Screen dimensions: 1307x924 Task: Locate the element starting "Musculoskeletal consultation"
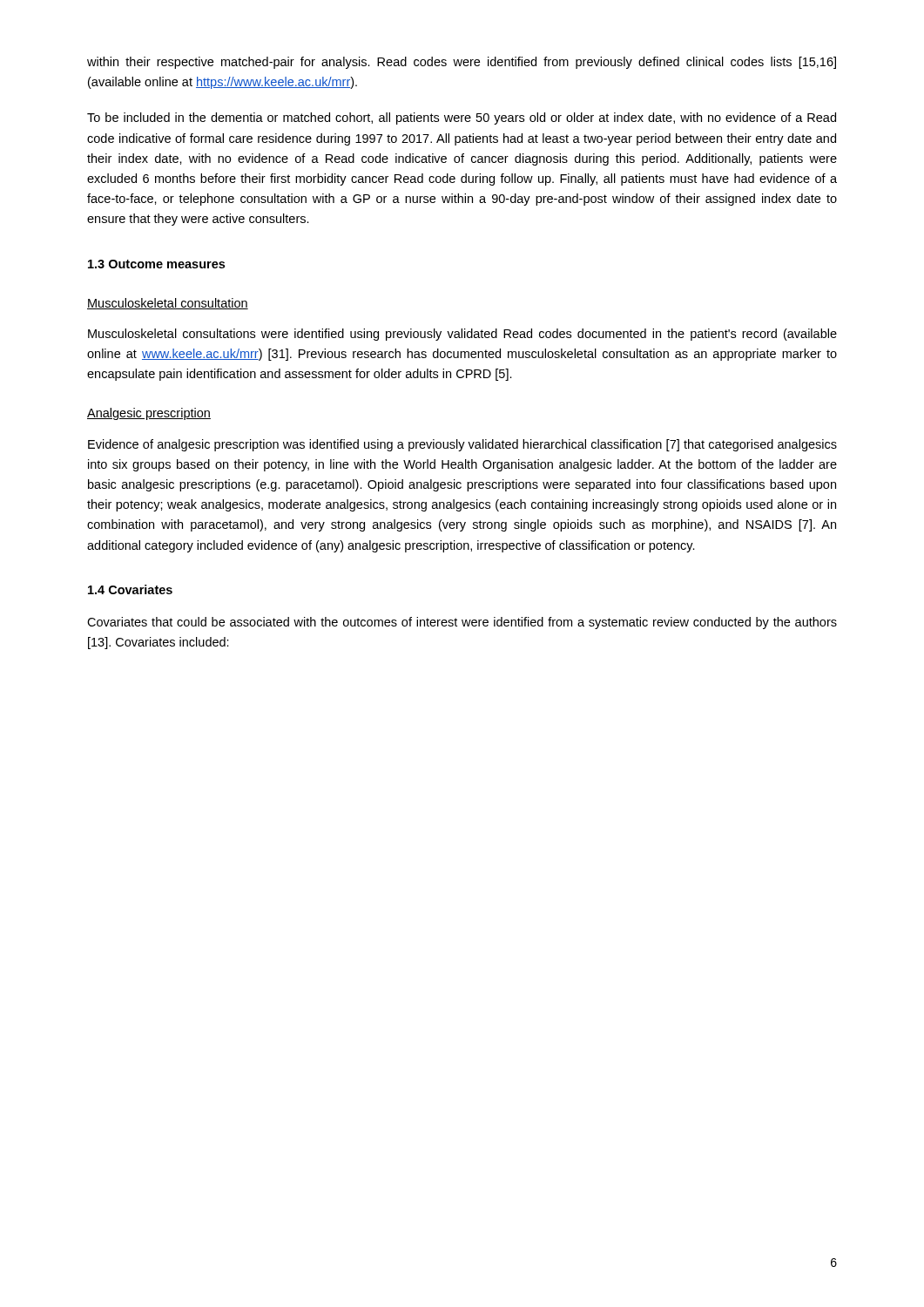(x=167, y=303)
